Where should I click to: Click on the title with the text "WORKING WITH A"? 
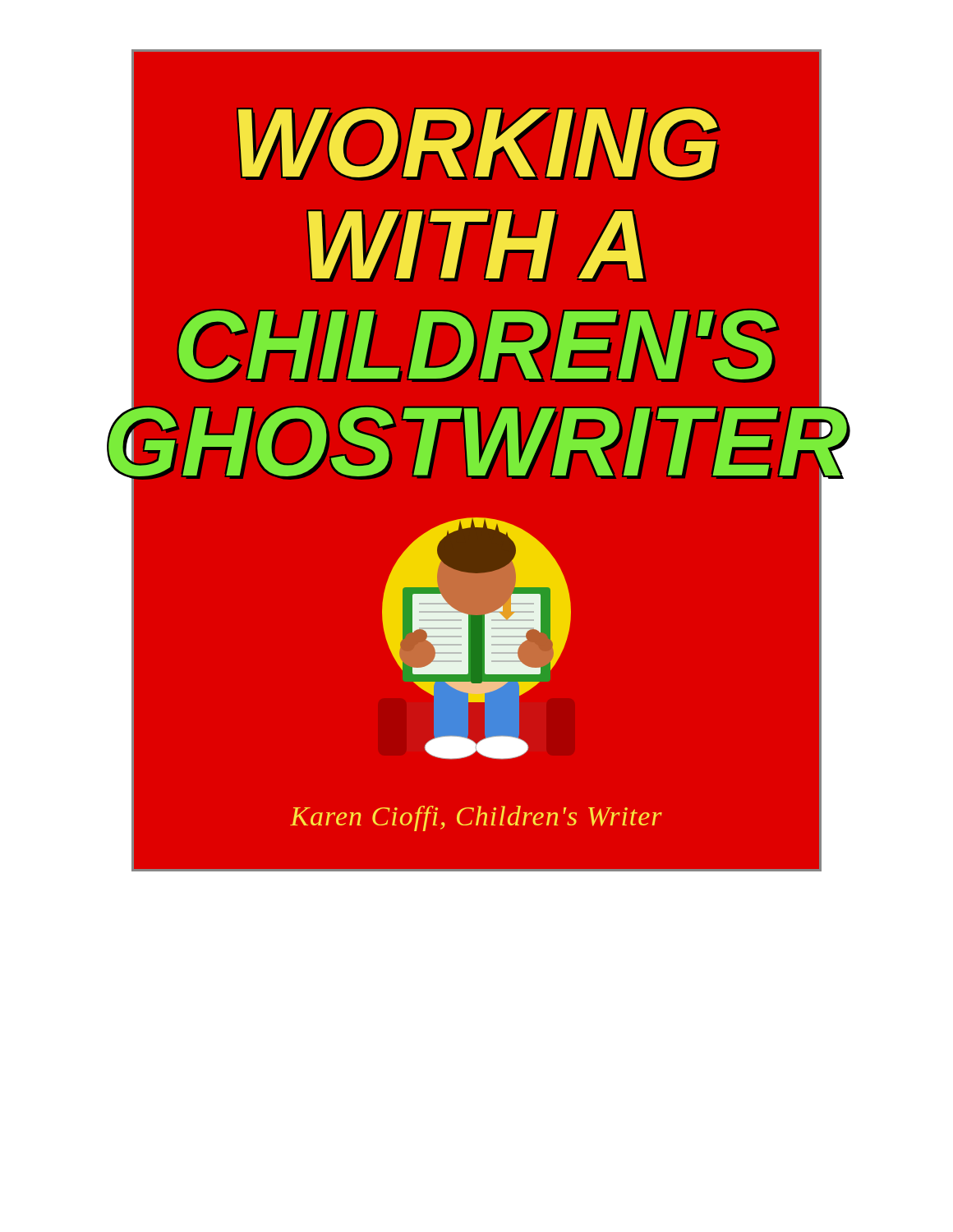(x=476, y=291)
